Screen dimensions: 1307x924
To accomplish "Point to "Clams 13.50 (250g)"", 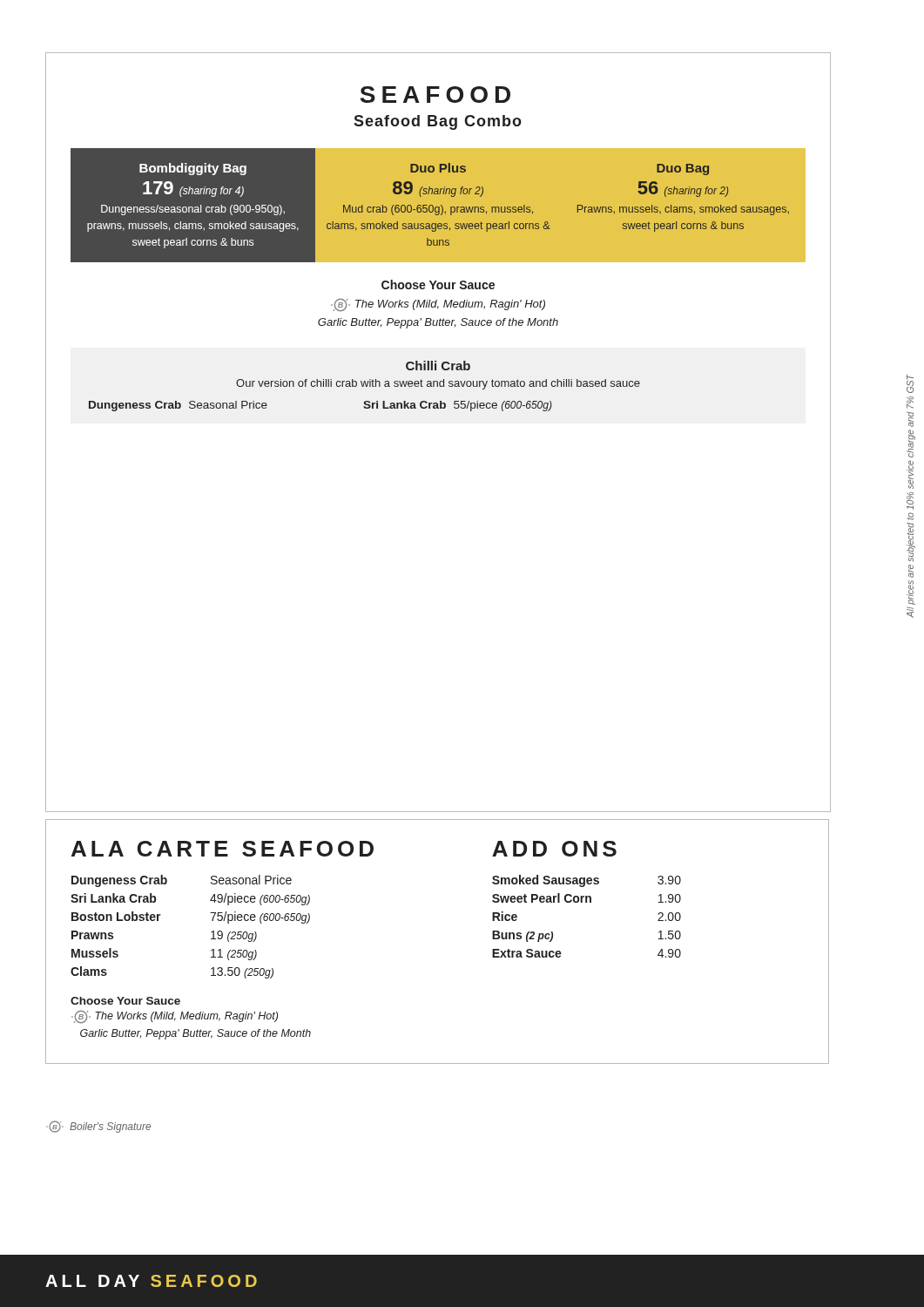I will (x=91, y=972).
